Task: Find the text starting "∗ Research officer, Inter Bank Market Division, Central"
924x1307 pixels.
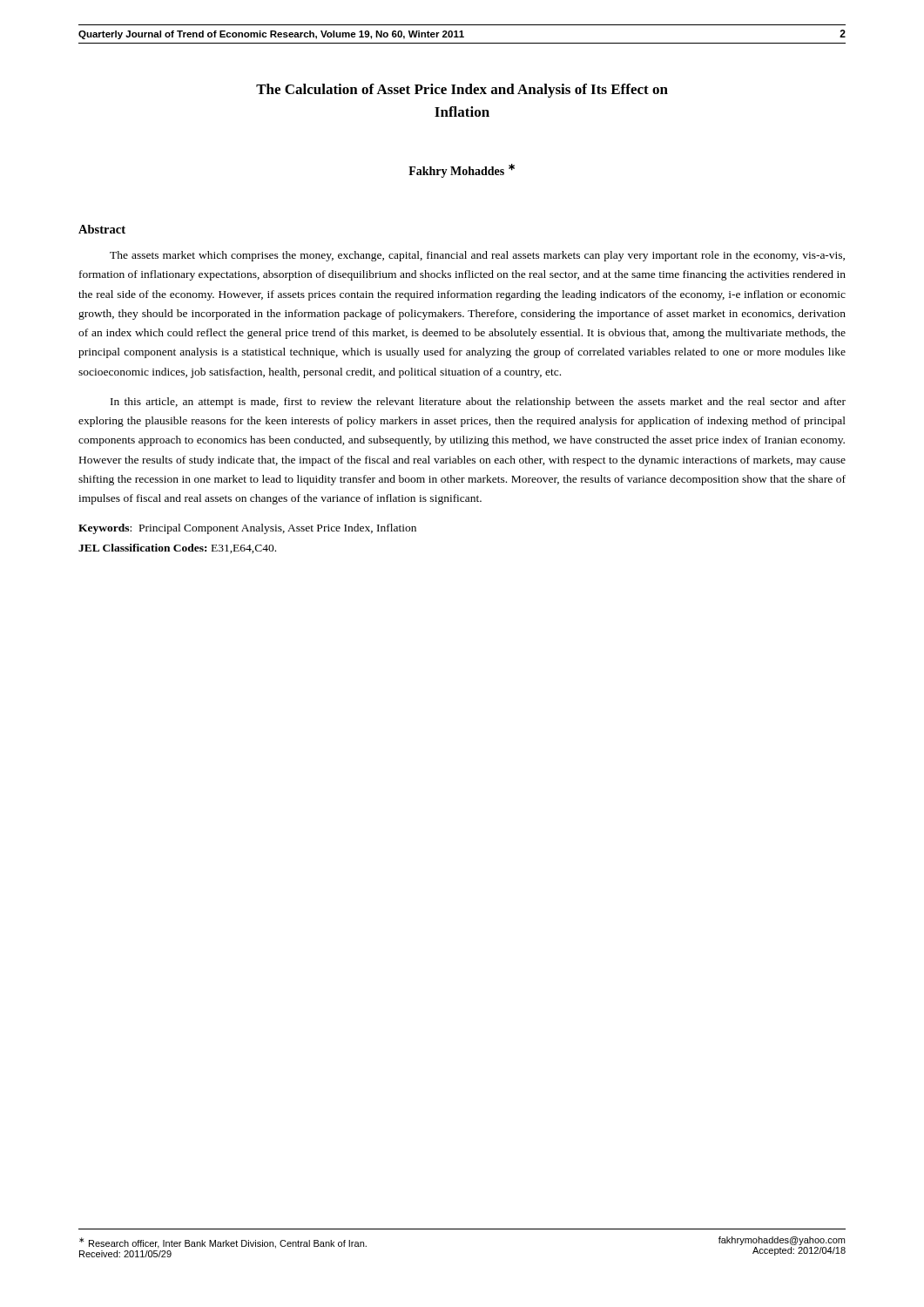Action: click(133, 1246)
